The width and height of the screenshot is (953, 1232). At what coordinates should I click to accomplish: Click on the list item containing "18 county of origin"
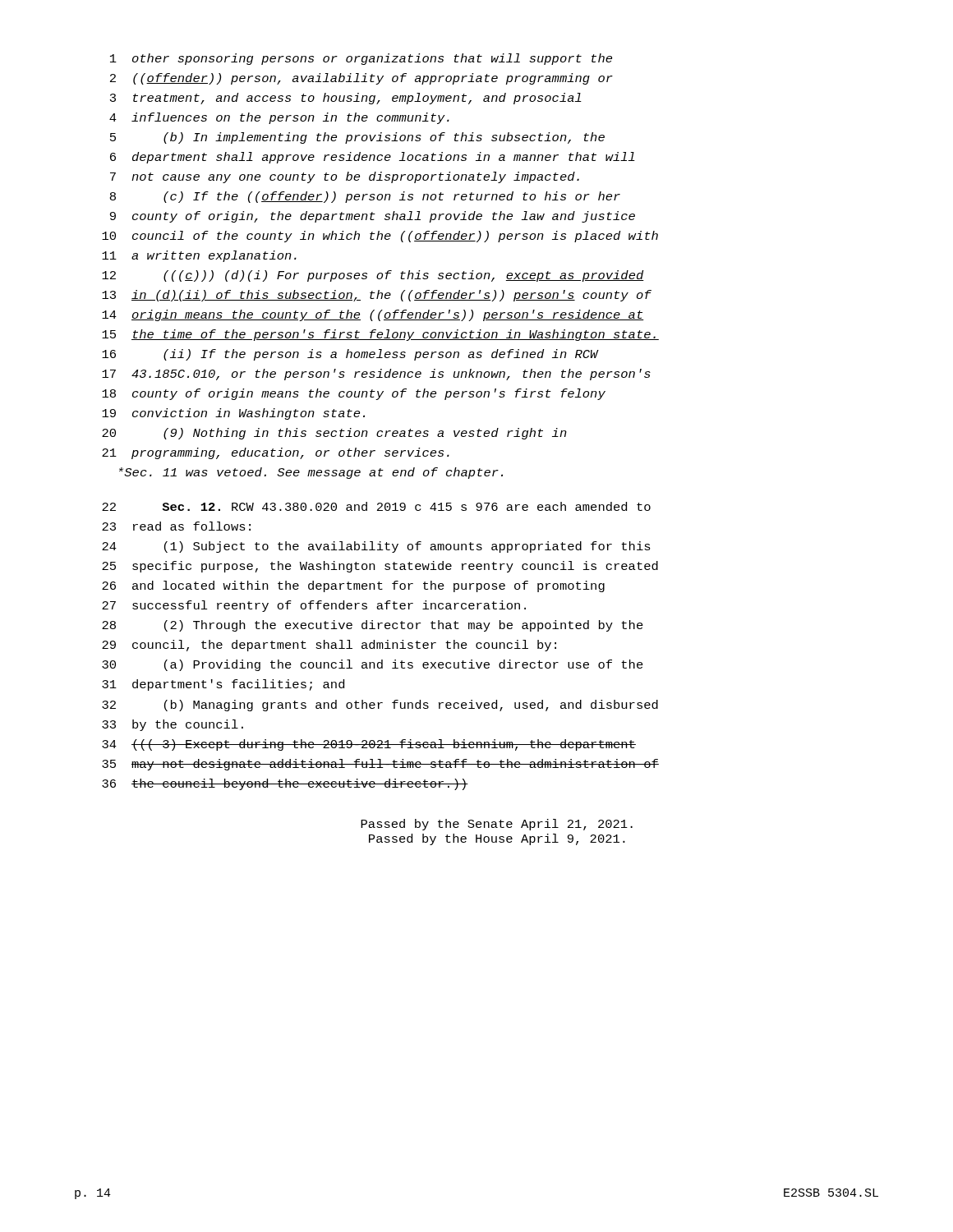coord(476,394)
